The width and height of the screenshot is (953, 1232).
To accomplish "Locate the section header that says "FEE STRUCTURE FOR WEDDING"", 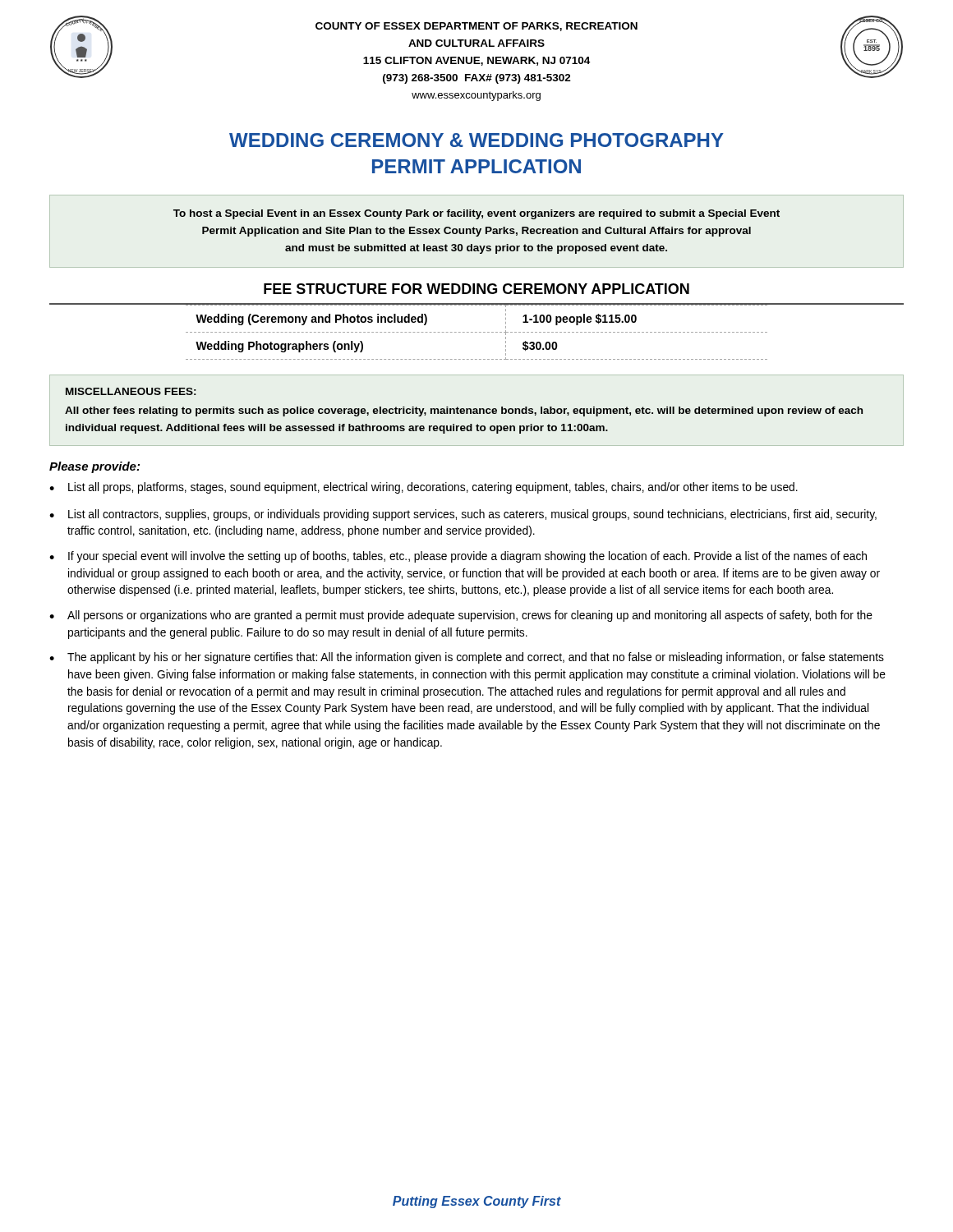I will click(x=476, y=289).
